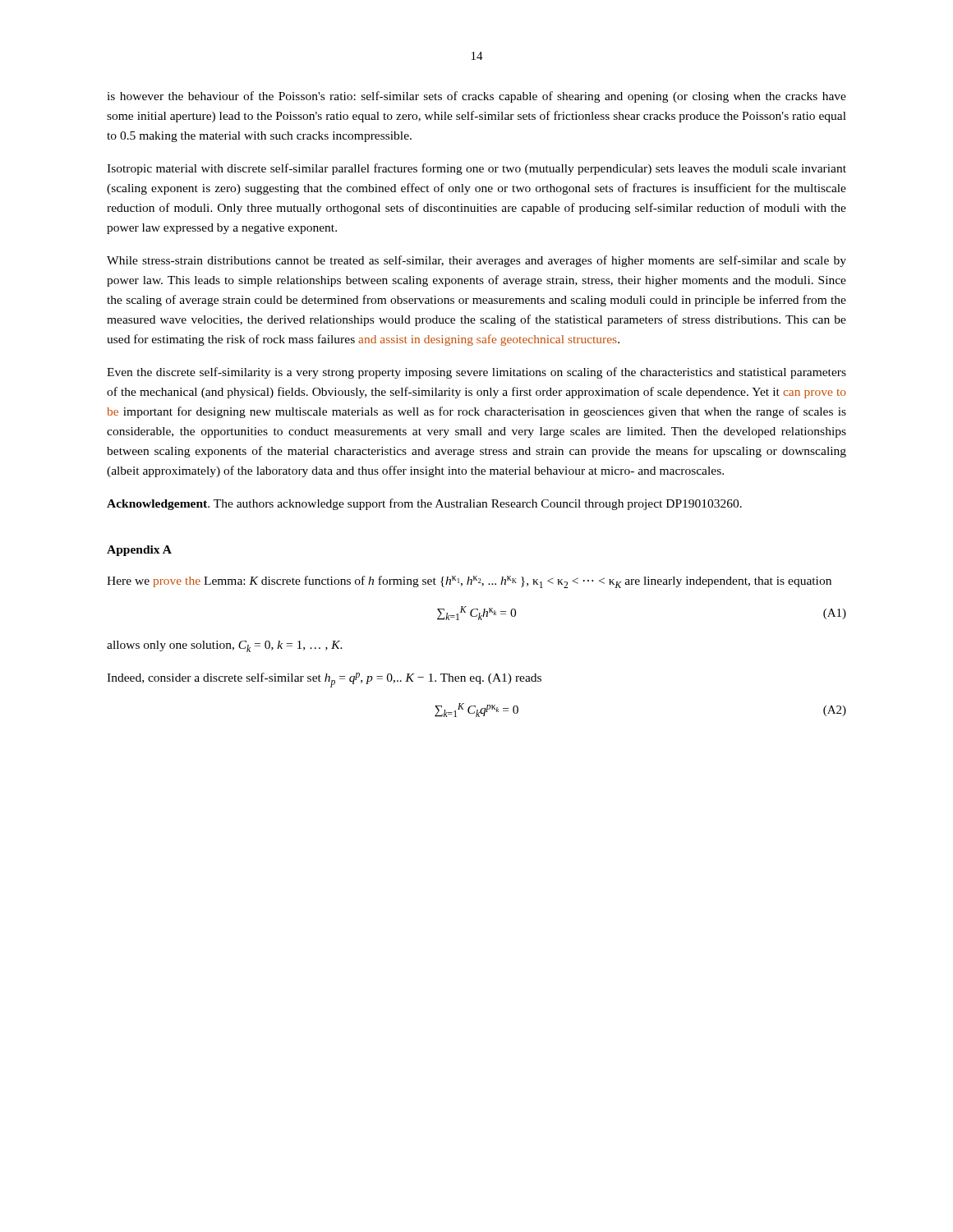Viewport: 953px width, 1232px height.
Task: Locate the text "∑k=1K Ckhκk = 0 (A1)"
Action: click(476, 613)
